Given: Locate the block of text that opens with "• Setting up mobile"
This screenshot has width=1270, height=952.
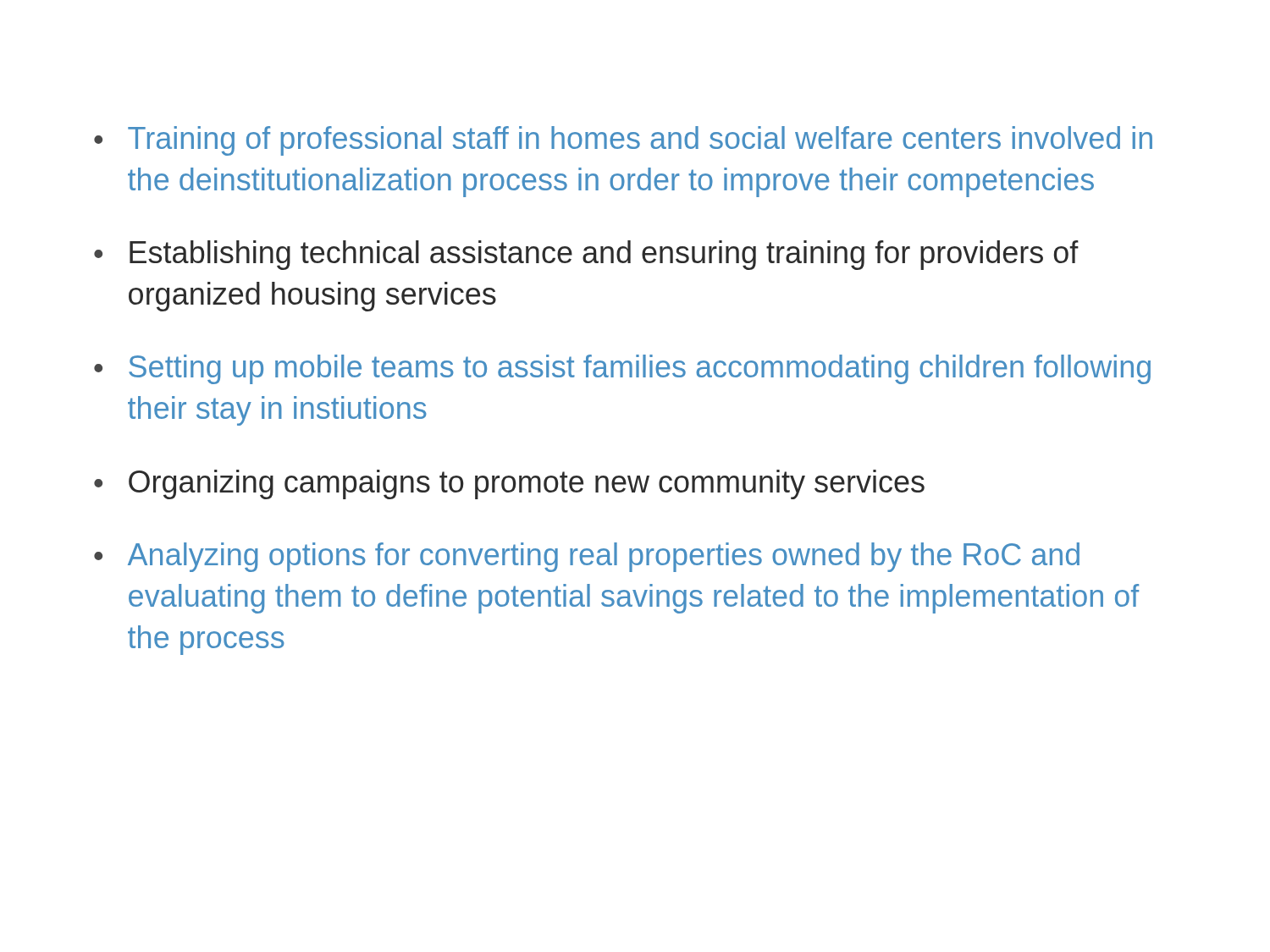Looking at the screenshot, I should pos(635,388).
